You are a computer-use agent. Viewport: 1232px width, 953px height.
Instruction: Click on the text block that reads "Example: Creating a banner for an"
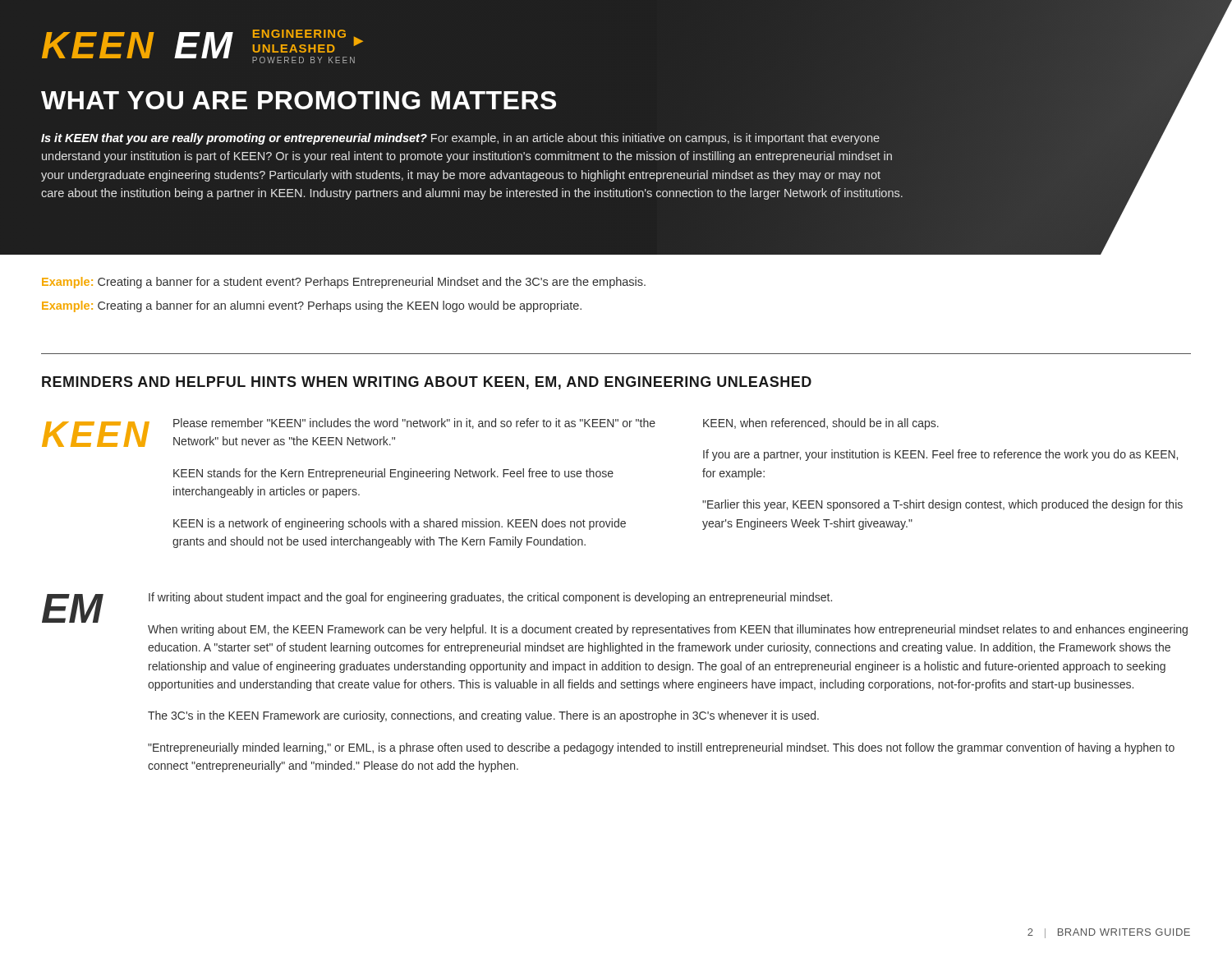(x=312, y=306)
